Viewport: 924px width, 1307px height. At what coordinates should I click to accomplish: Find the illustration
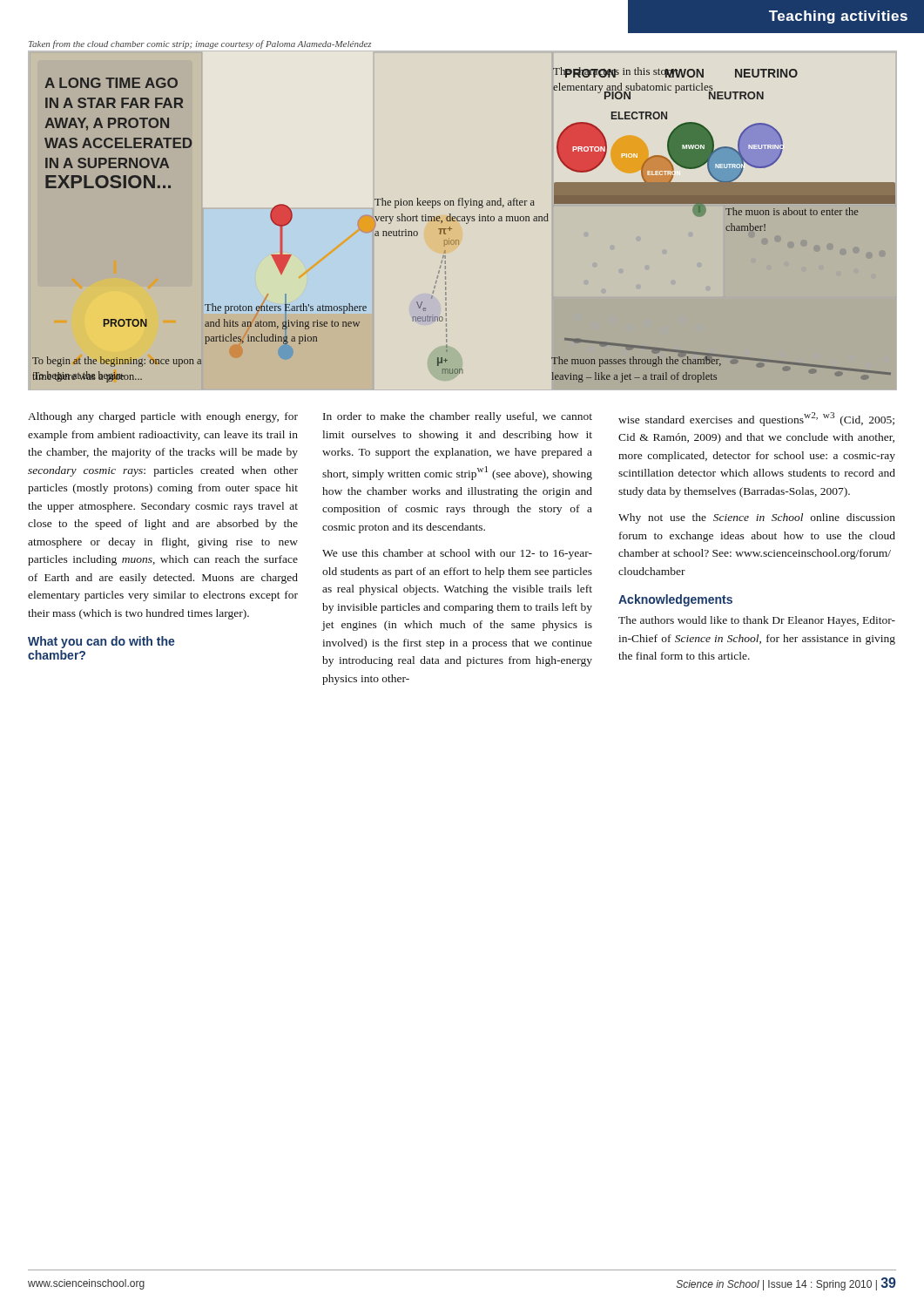(462, 220)
